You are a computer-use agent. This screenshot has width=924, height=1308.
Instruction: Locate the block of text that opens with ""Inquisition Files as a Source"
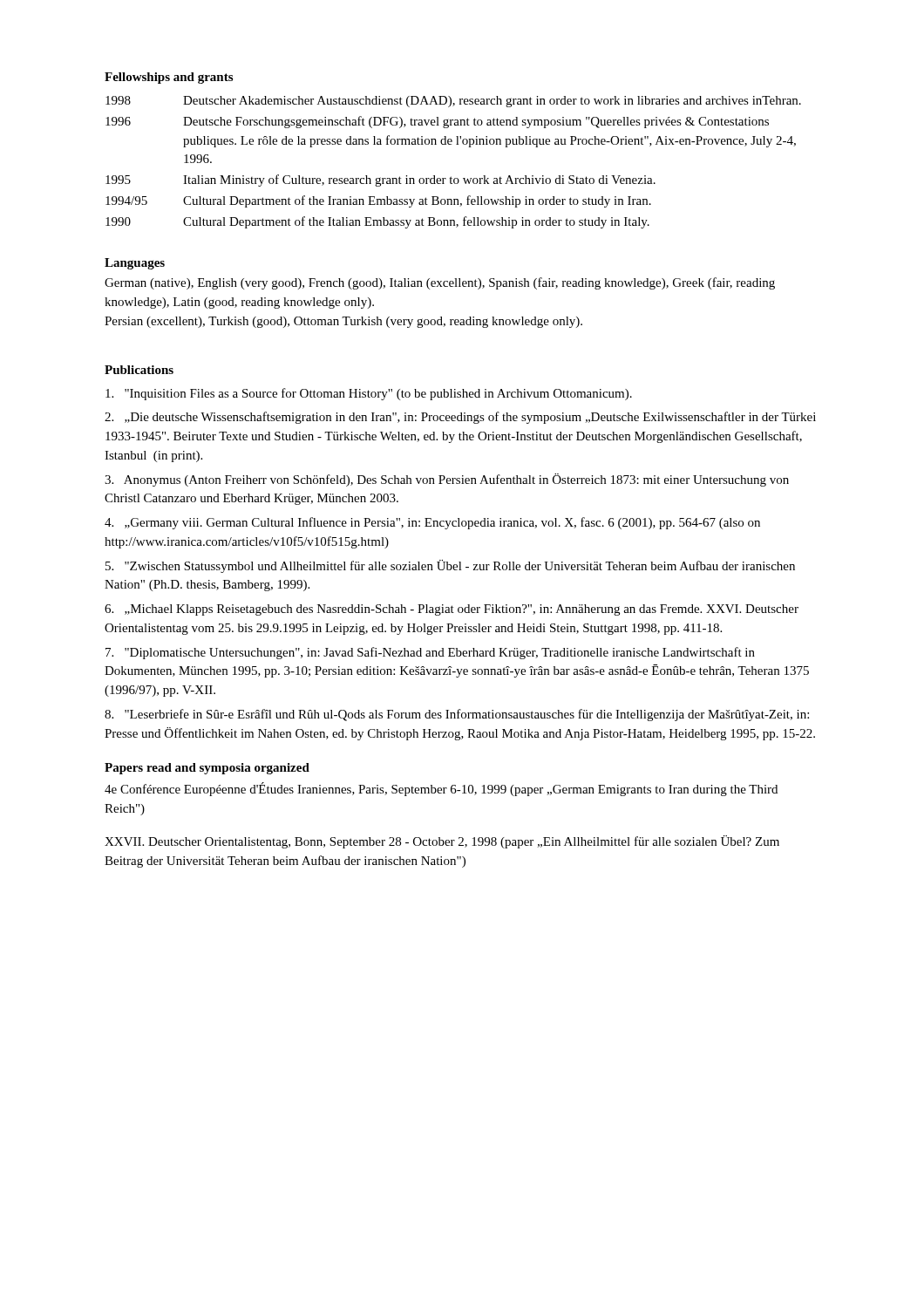[x=368, y=393]
